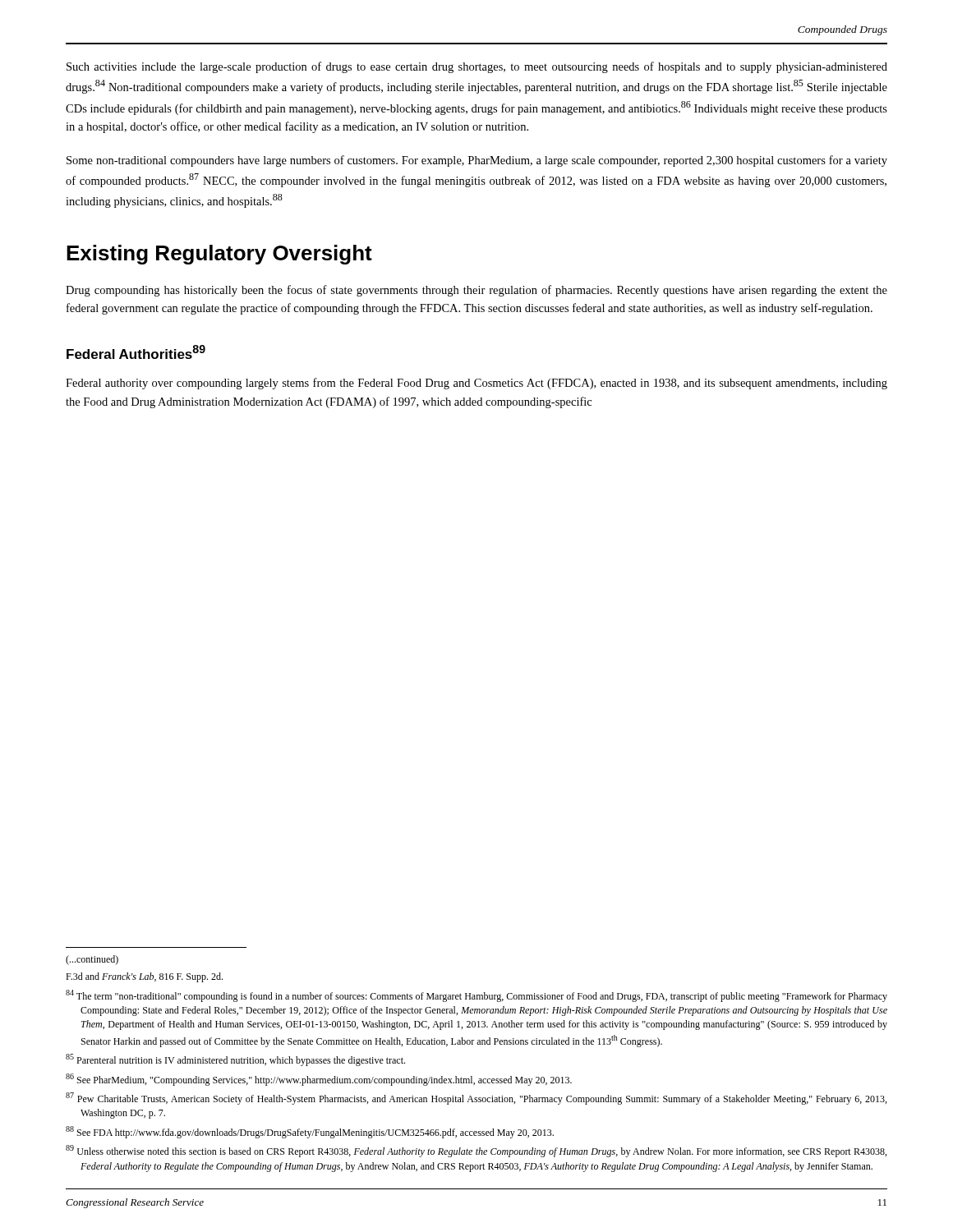
Task: Click on the text block with the text "Such activities include the"
Action: tap(476, 97)
